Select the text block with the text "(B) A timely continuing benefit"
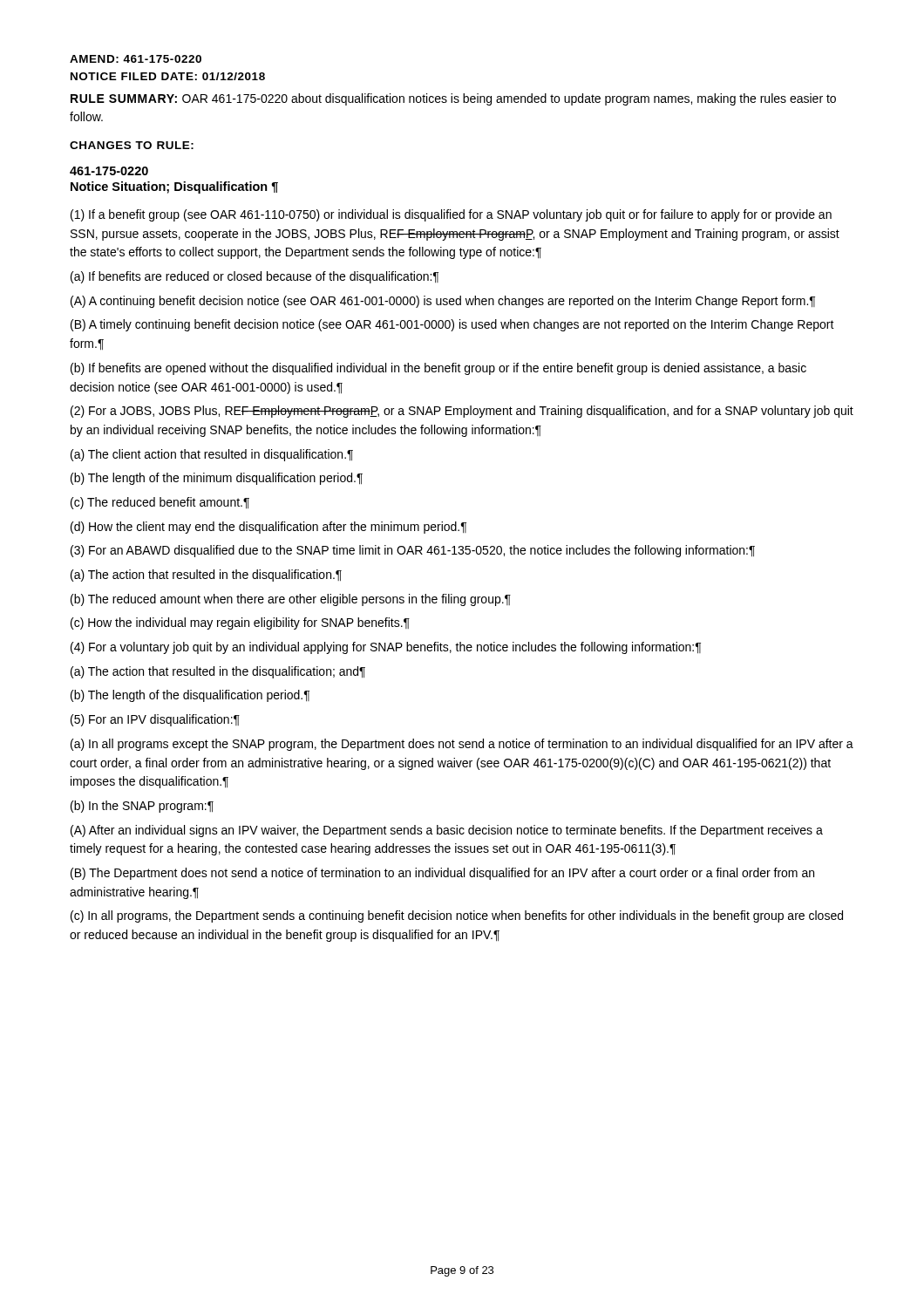 (x=452, y=334)
